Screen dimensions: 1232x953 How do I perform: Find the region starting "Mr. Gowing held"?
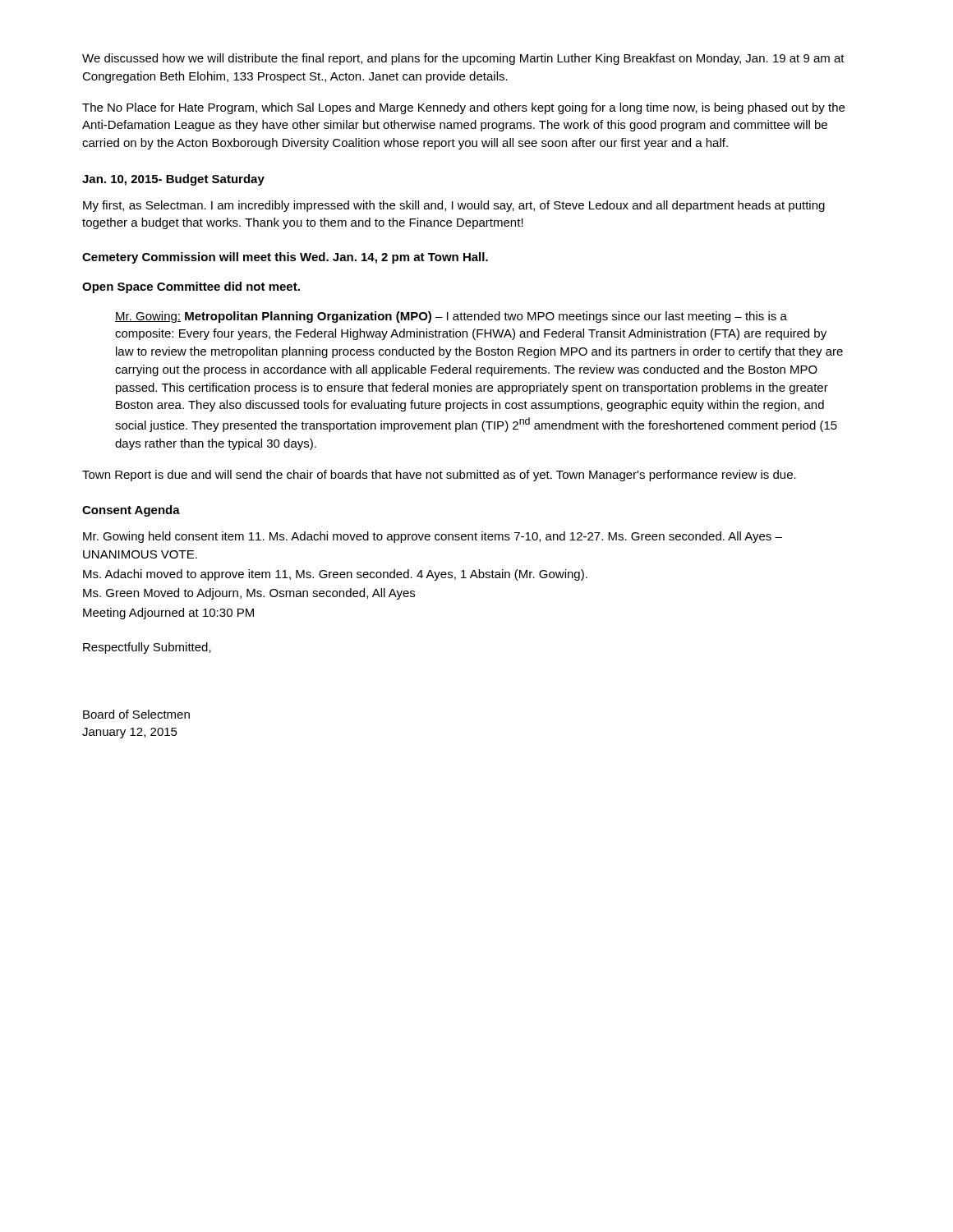point(432,545)
